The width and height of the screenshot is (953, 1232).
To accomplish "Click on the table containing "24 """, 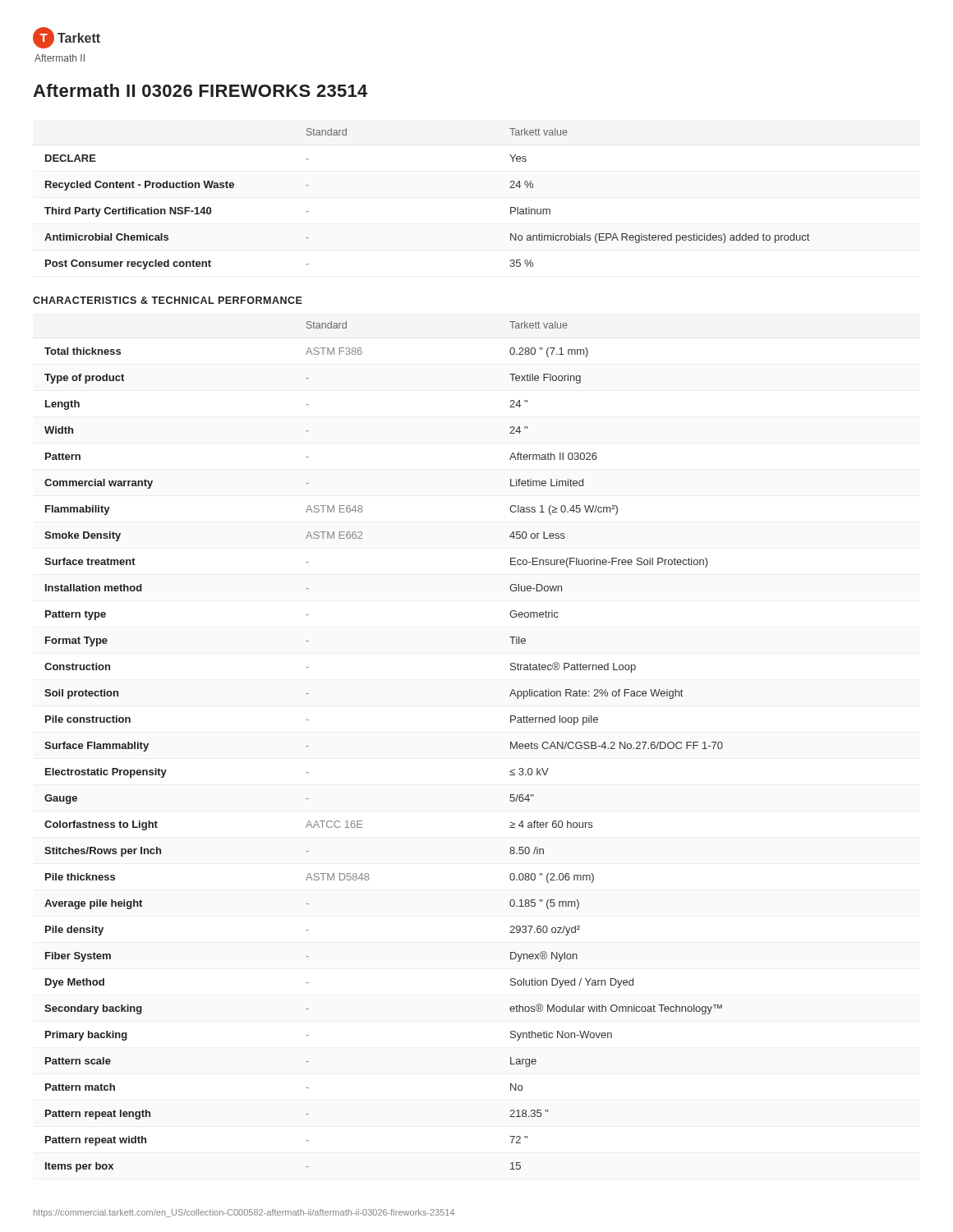I will point(476,746).
